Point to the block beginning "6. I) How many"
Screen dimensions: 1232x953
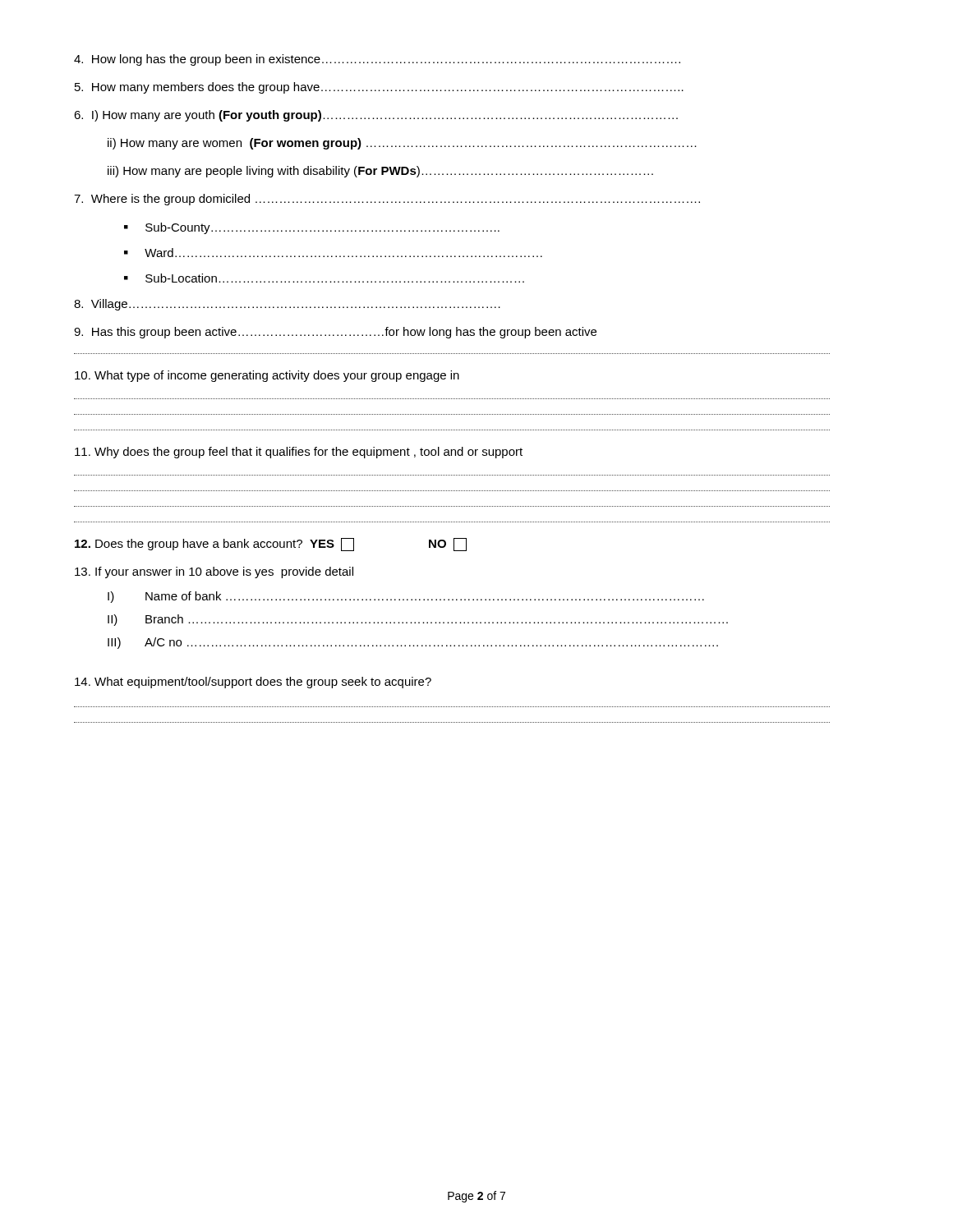[x=377, y=115]
